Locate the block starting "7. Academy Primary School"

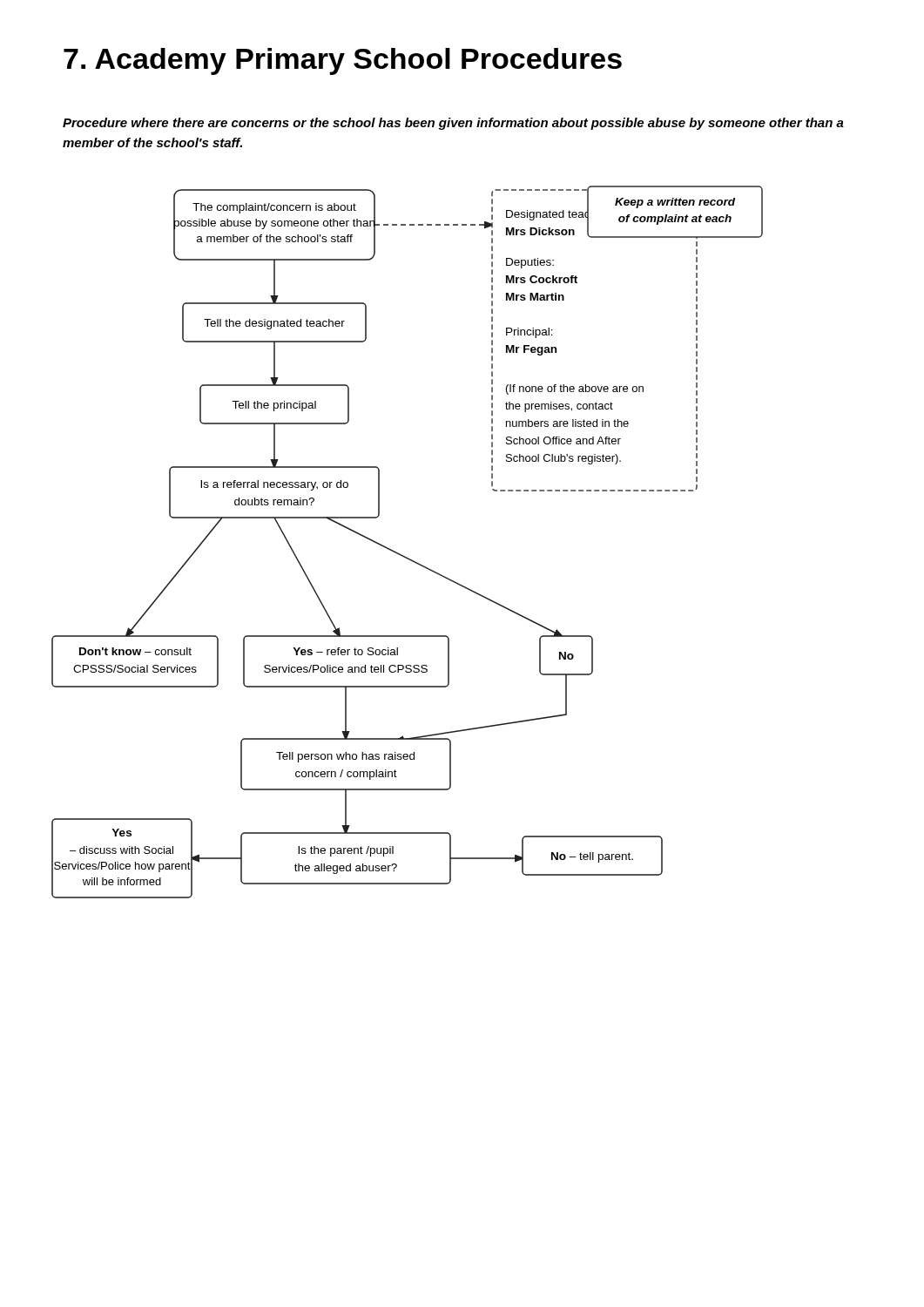point(462,59)
